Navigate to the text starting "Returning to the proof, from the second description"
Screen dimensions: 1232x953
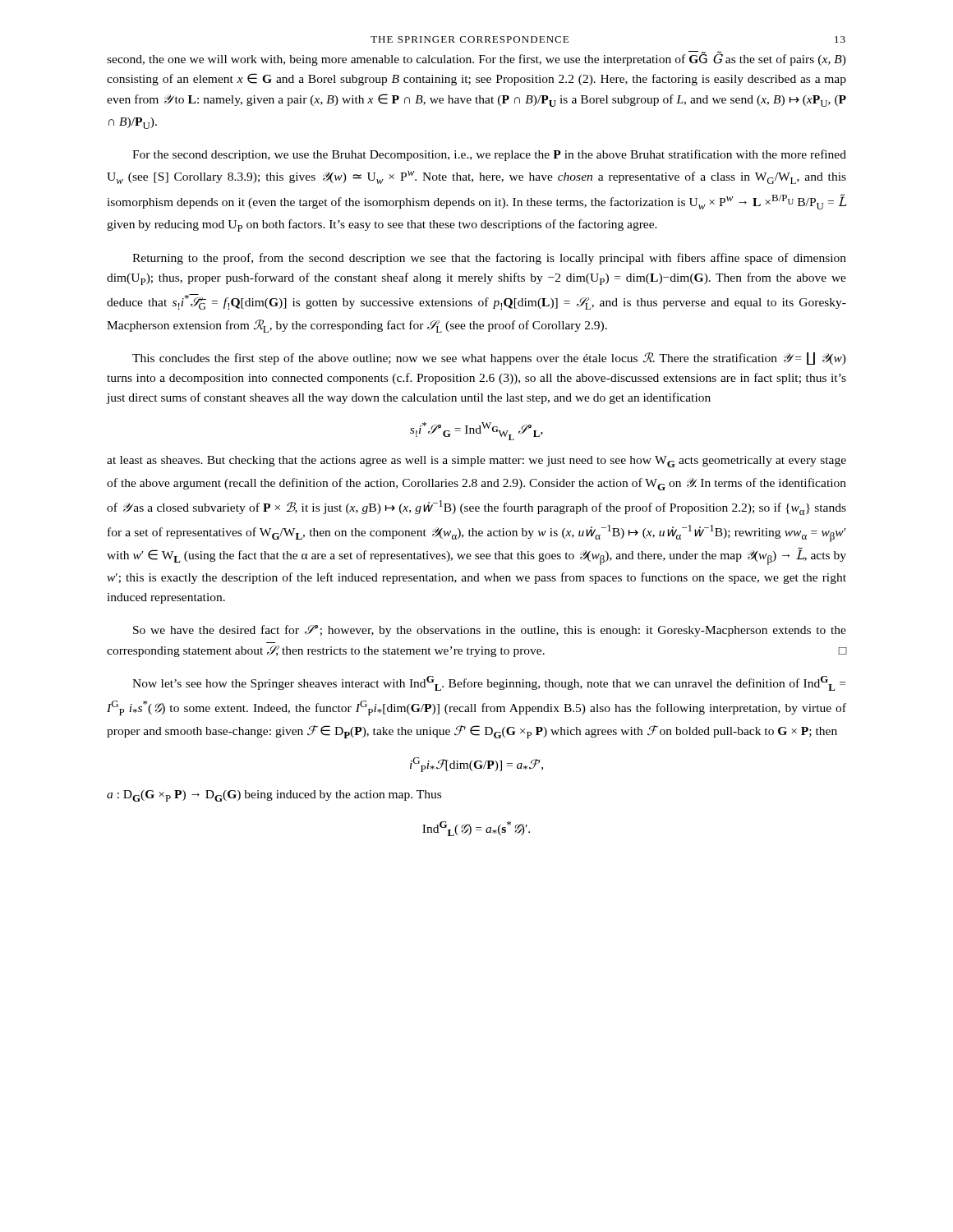click(476, 293)
